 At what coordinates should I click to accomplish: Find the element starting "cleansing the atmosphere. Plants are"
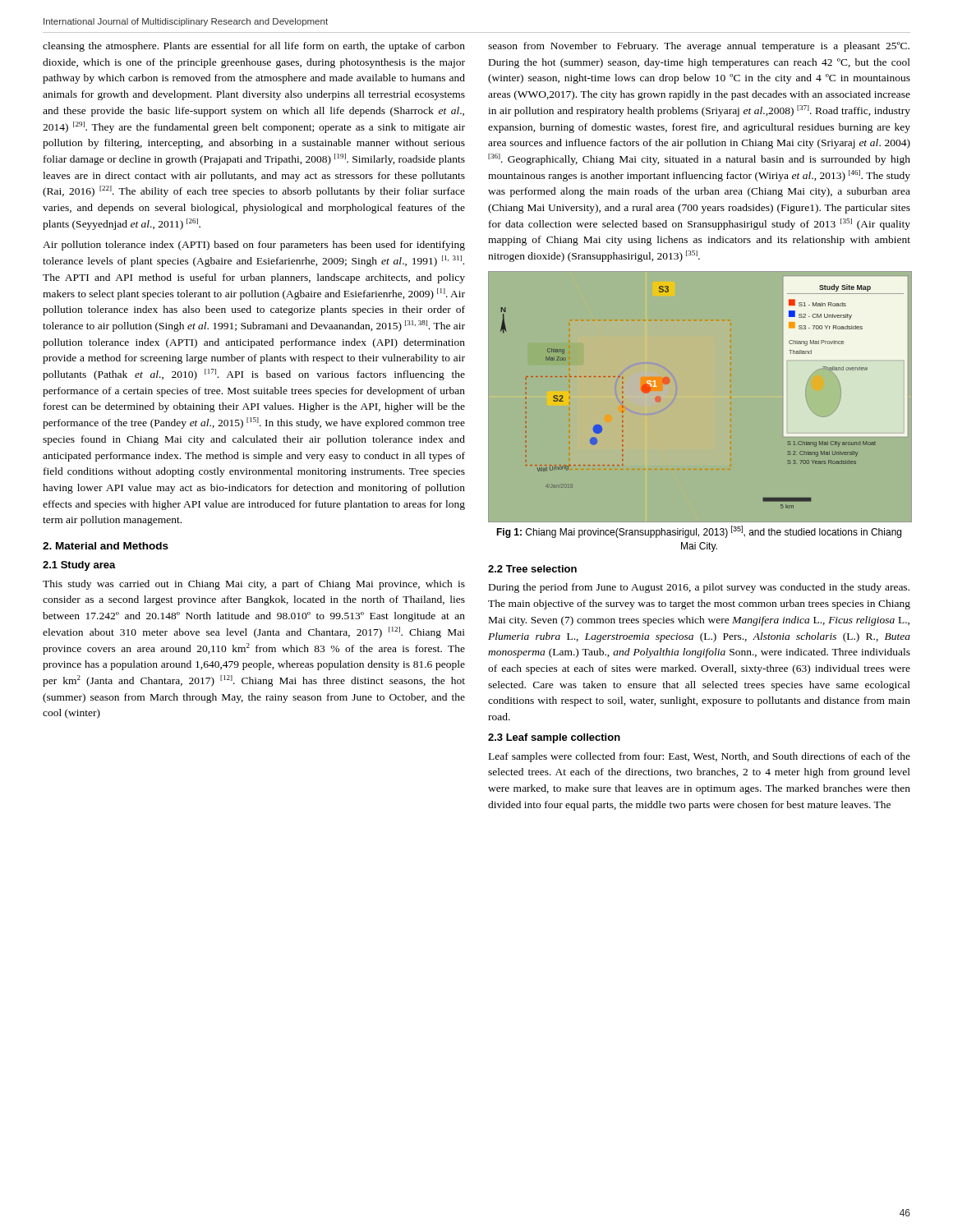pyautogui.click(x=254, y=135)
